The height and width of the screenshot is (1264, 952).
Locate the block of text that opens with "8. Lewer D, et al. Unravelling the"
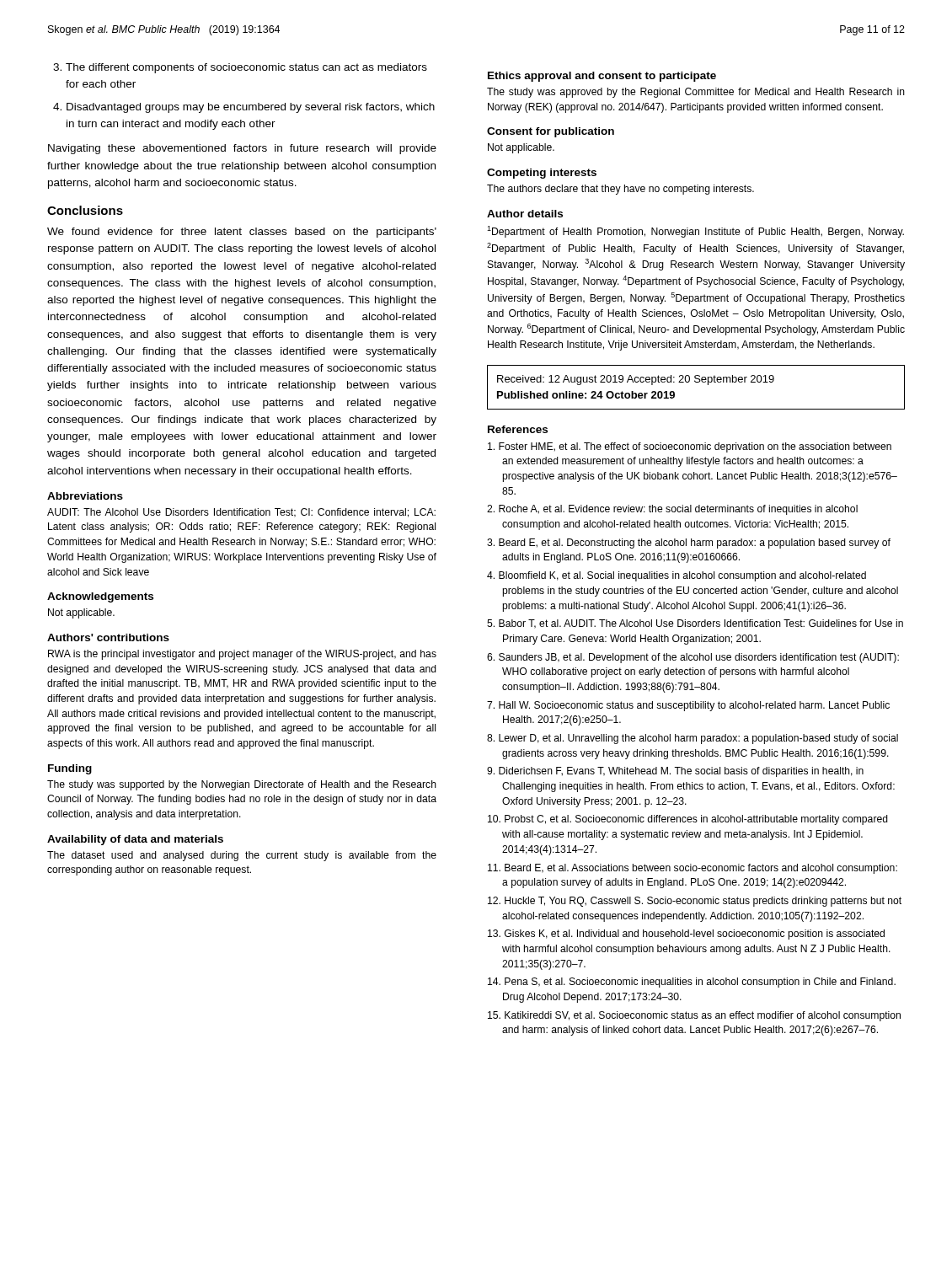693,746
